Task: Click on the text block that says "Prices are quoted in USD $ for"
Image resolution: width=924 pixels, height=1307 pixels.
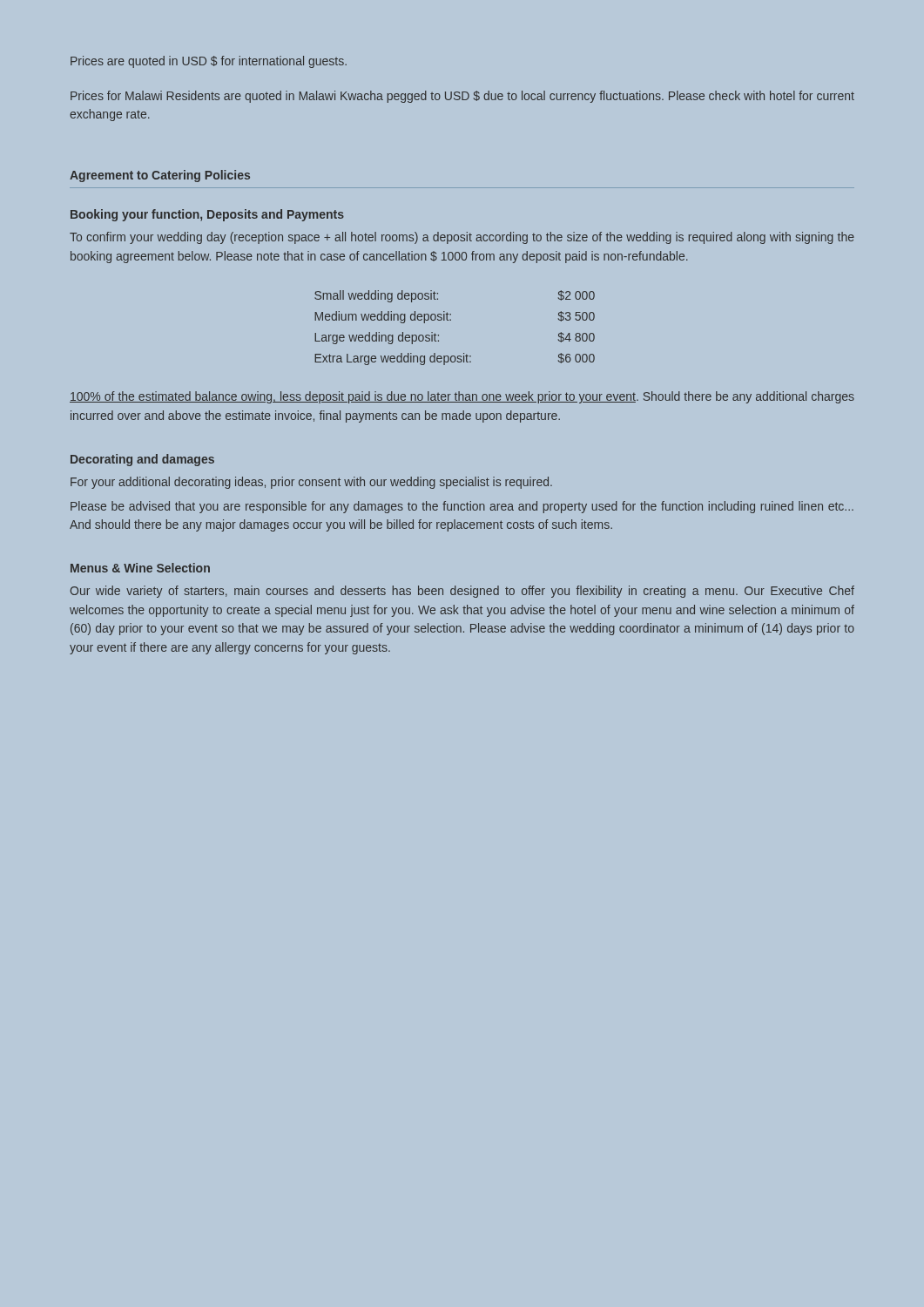Action: click(209, 61)
